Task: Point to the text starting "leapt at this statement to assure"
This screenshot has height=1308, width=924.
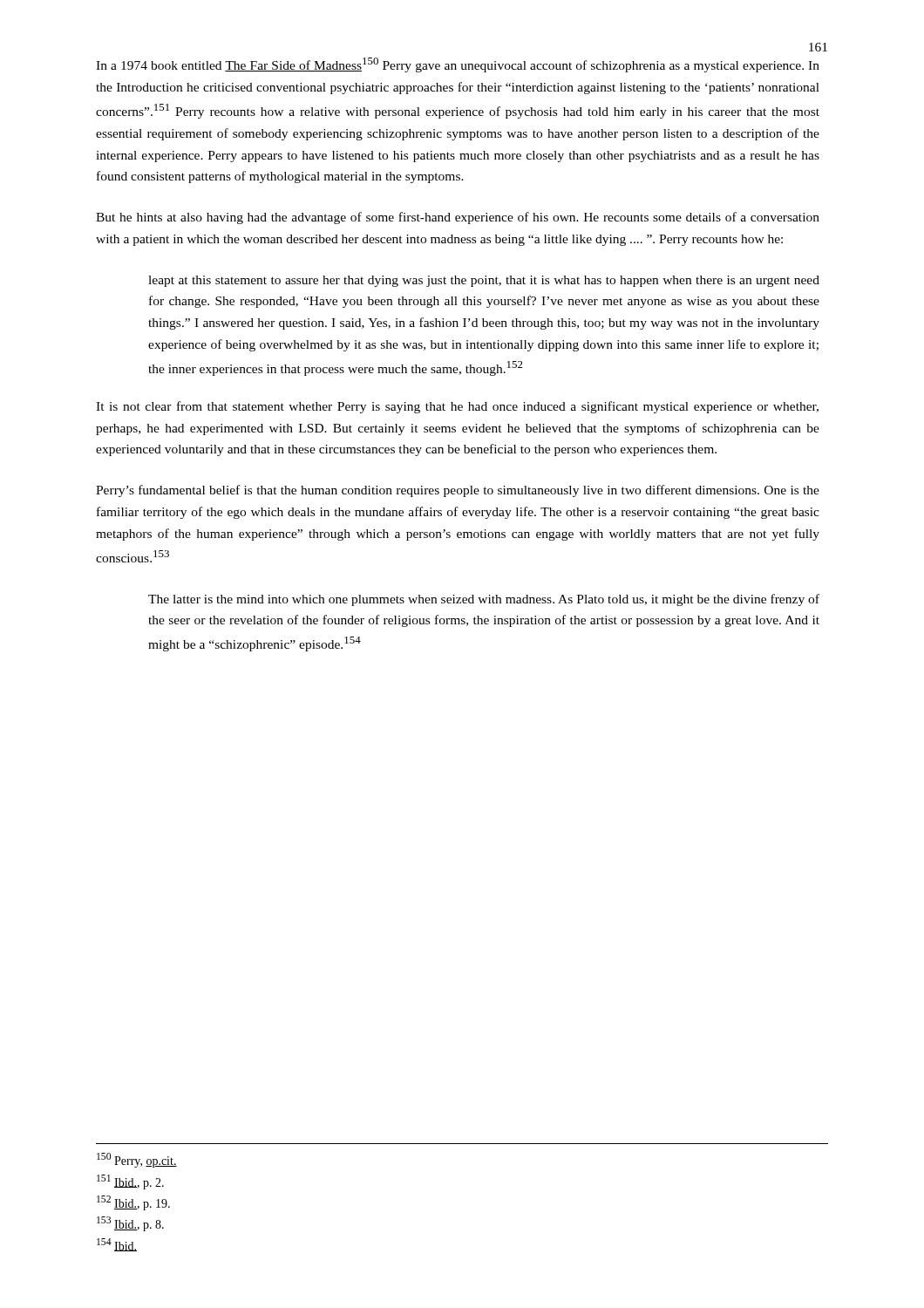Action: pyautogui.click(x=484, y=324)
